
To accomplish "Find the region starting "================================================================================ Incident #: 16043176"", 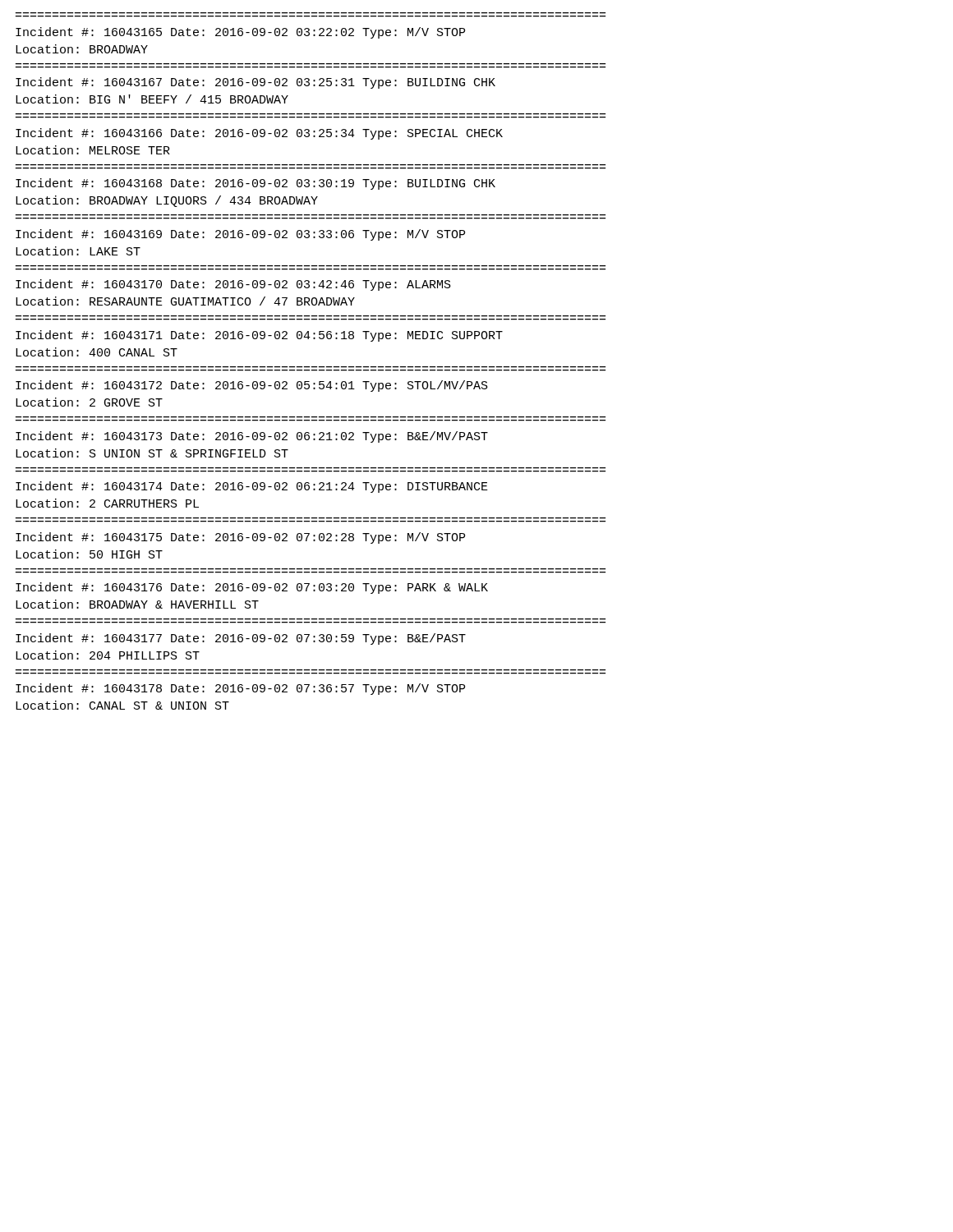I will coord(476,589).
